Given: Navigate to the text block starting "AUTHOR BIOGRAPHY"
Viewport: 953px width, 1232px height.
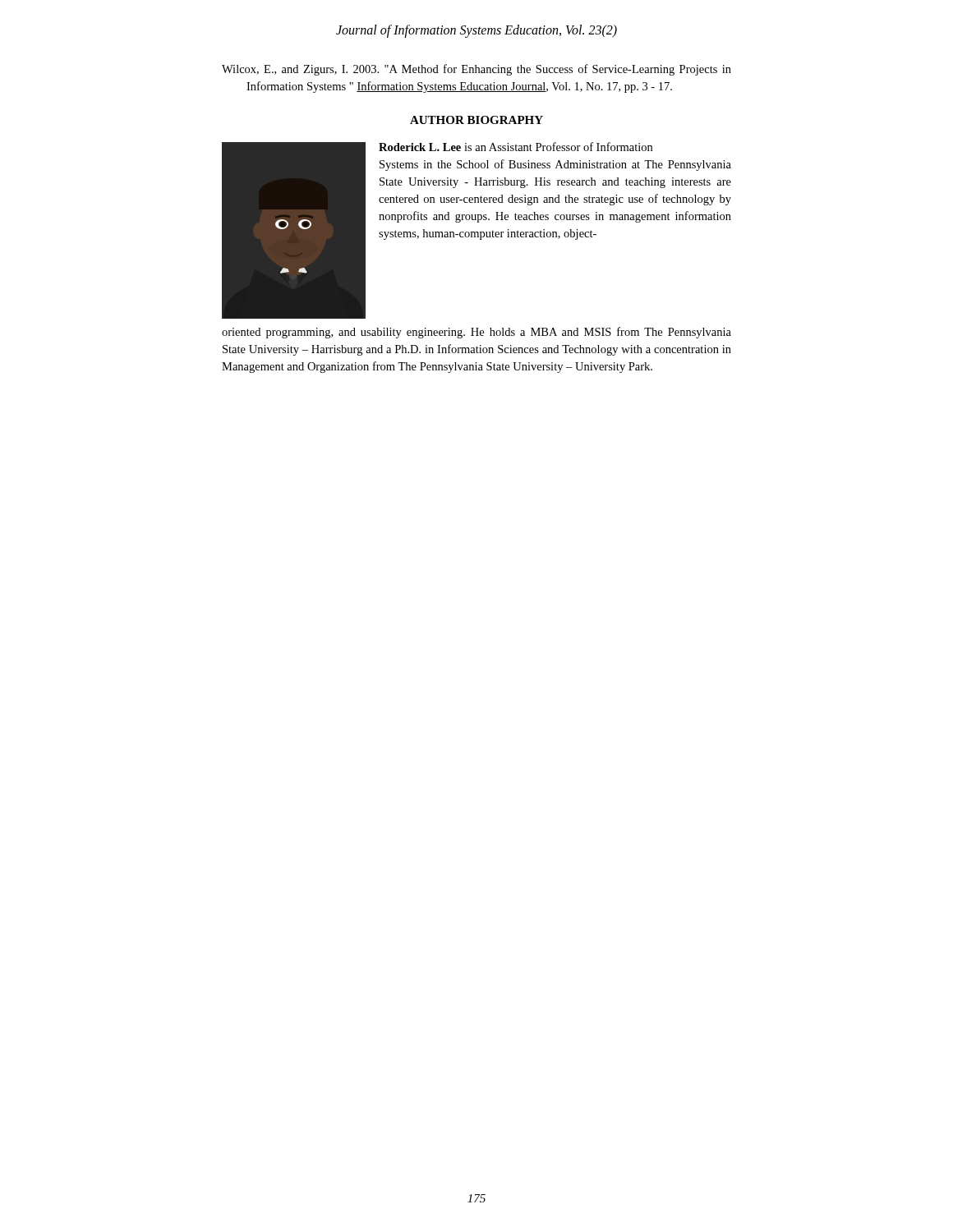Looking at the screenshot, I should pos(476,120).
